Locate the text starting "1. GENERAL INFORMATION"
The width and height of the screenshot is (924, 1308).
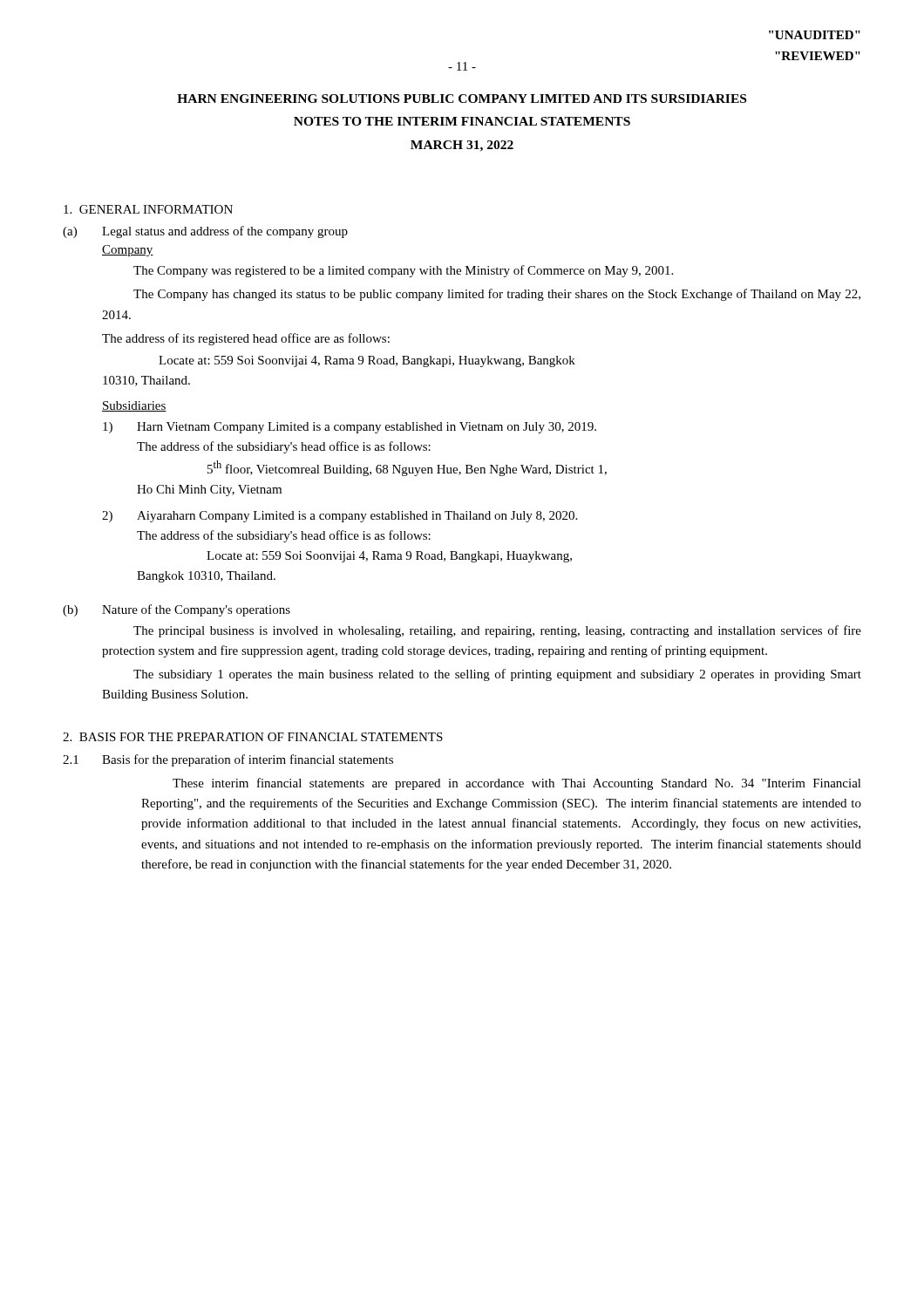tap(148, 209)
